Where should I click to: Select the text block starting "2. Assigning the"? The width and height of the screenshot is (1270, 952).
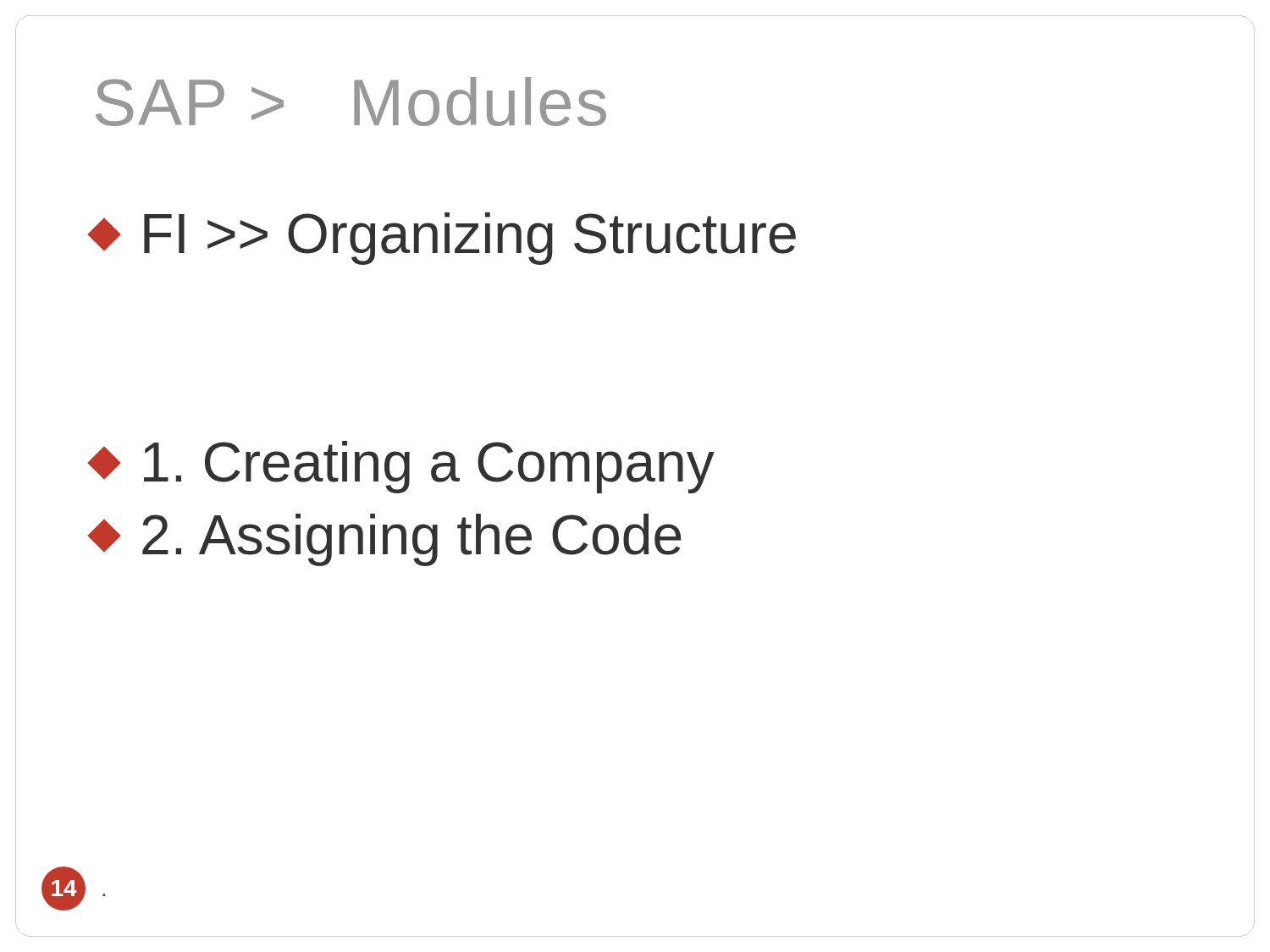click(x=388, y=536)
